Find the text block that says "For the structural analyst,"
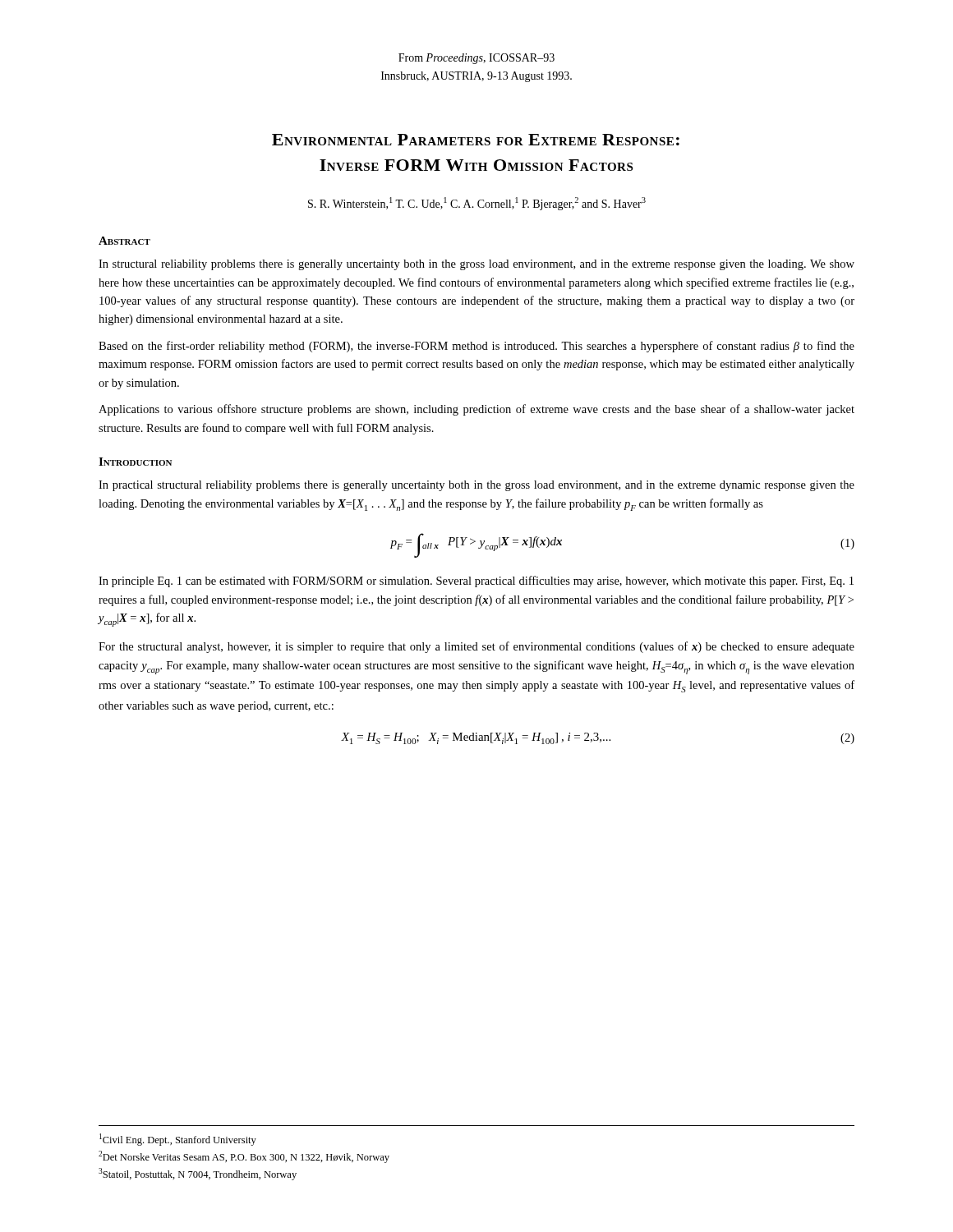Screen dimensions: 1232x953 [x=476, y=676]
